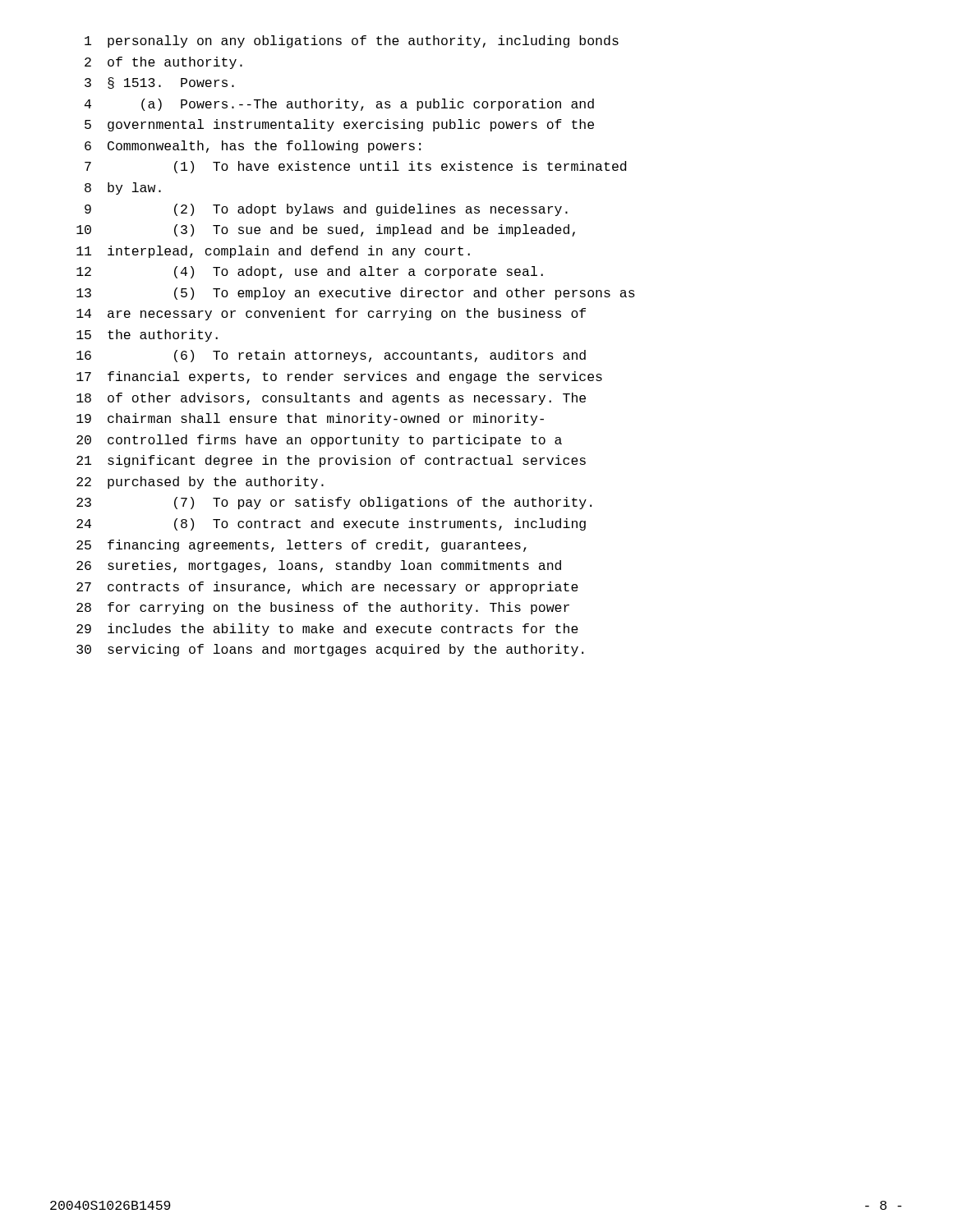
Task: Locate the block of text that opens with "20 controlled firms have an opportunity"
Action: [476, 441]
